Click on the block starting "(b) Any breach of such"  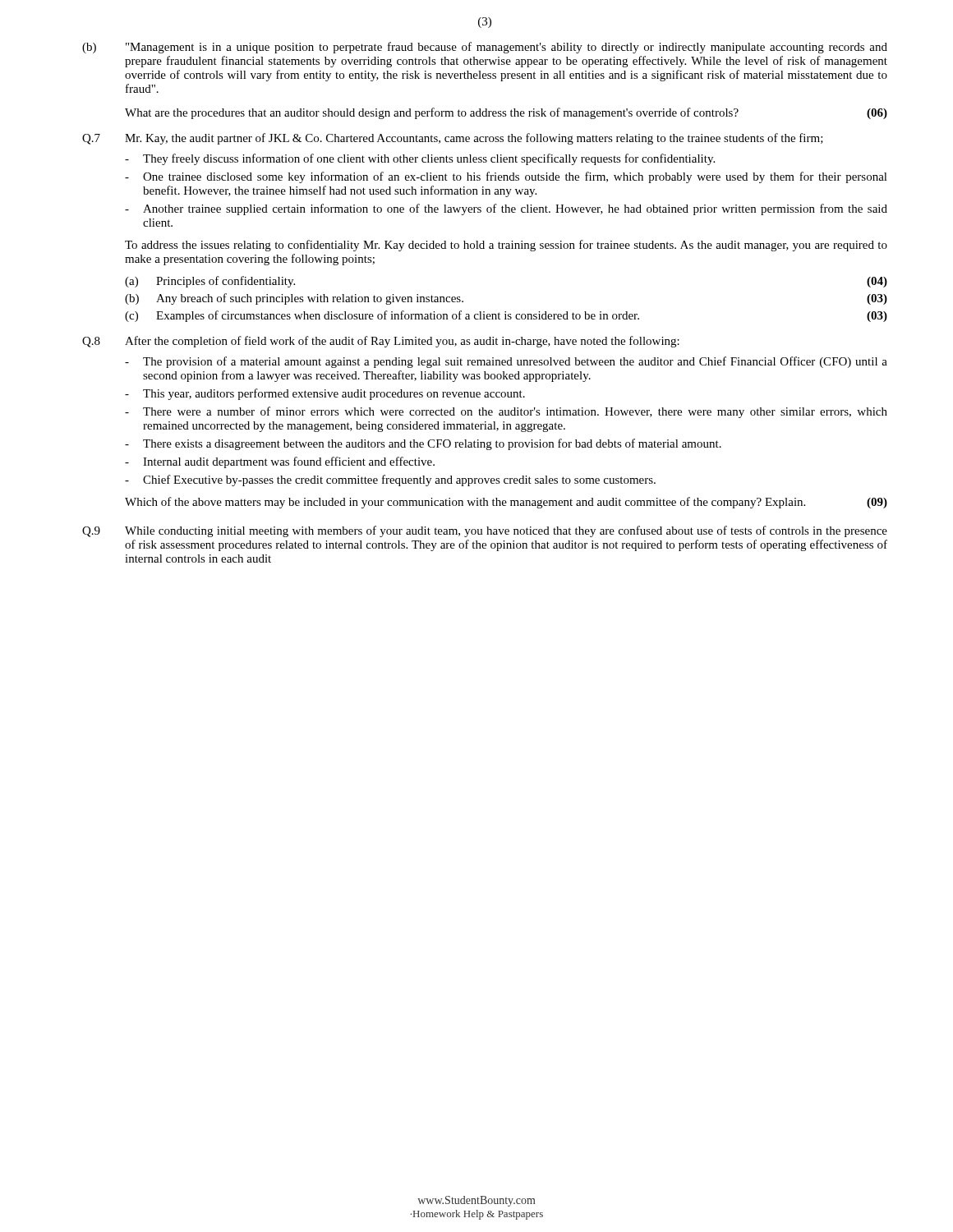point(311,299)
